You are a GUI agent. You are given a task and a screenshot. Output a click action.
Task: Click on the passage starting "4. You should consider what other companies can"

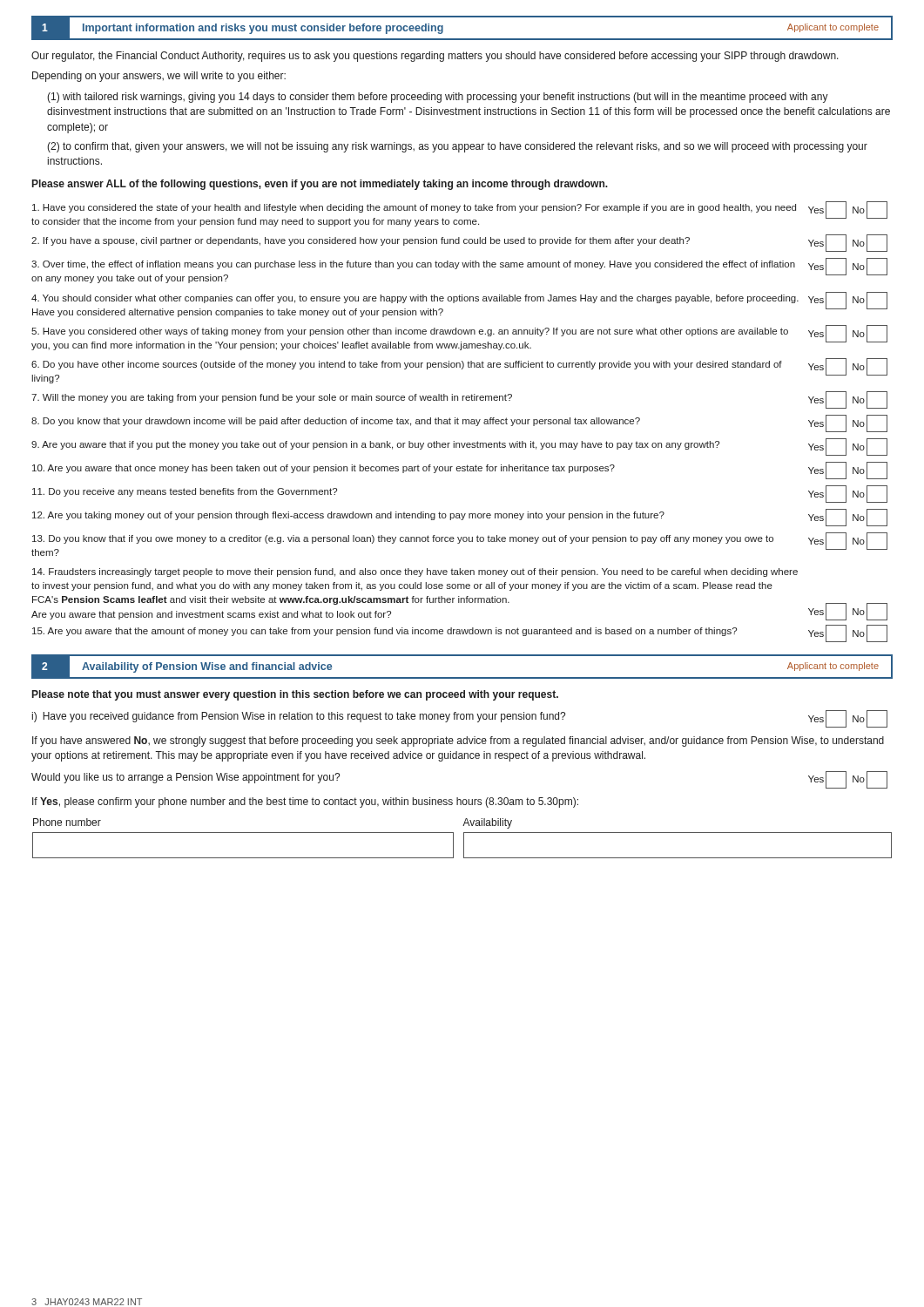(462, 305)
